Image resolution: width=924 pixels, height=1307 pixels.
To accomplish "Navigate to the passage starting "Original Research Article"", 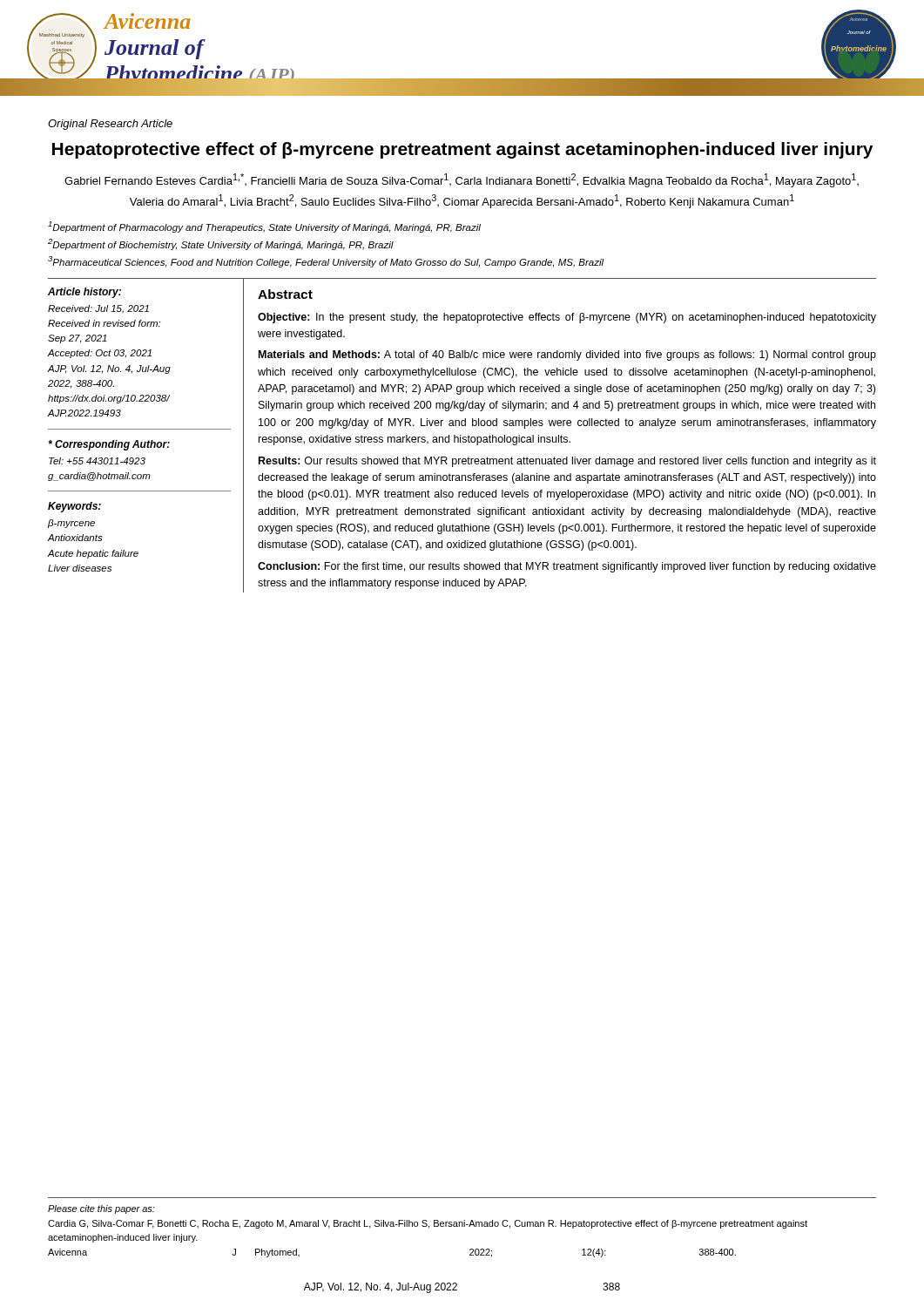I will pyautogui.click(x=110, y=123).
